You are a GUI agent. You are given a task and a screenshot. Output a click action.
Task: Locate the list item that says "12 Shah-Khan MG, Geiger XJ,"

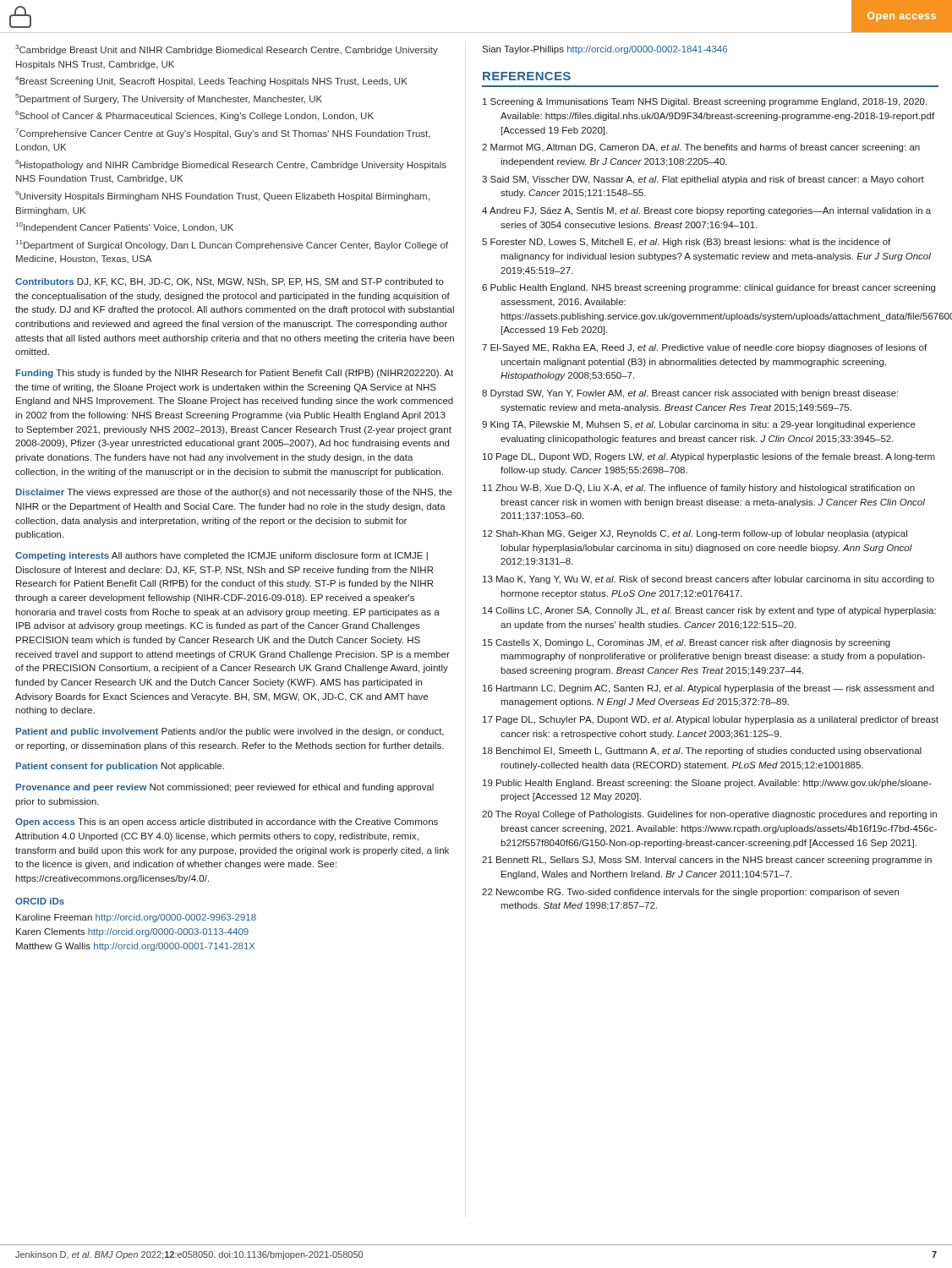click(x=697, y=548)
